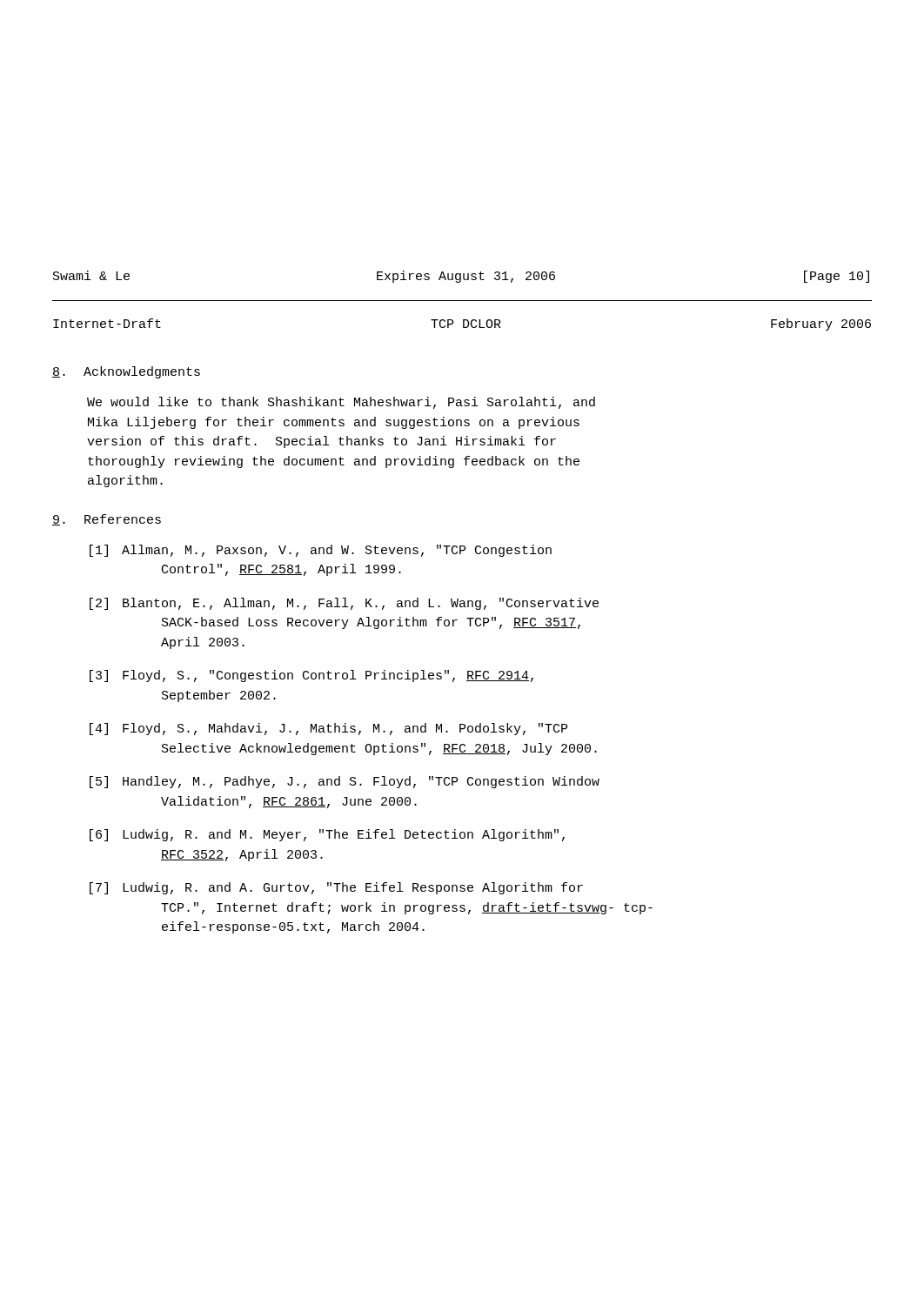
Task: Point to the block beginning "[1] Allman, M., Paxson,"
Action: tap(479, 561)
